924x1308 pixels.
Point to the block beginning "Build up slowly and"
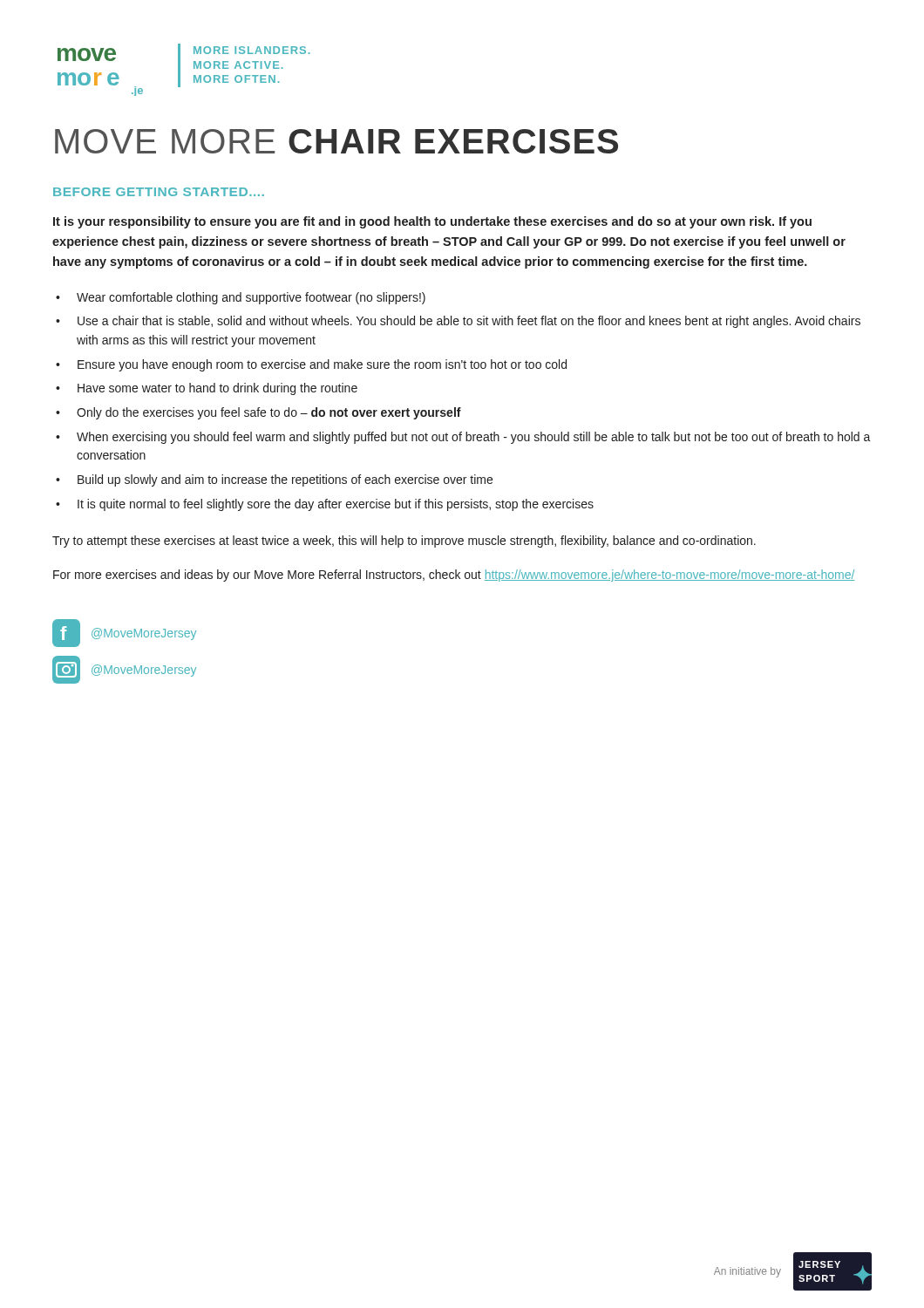285,480
